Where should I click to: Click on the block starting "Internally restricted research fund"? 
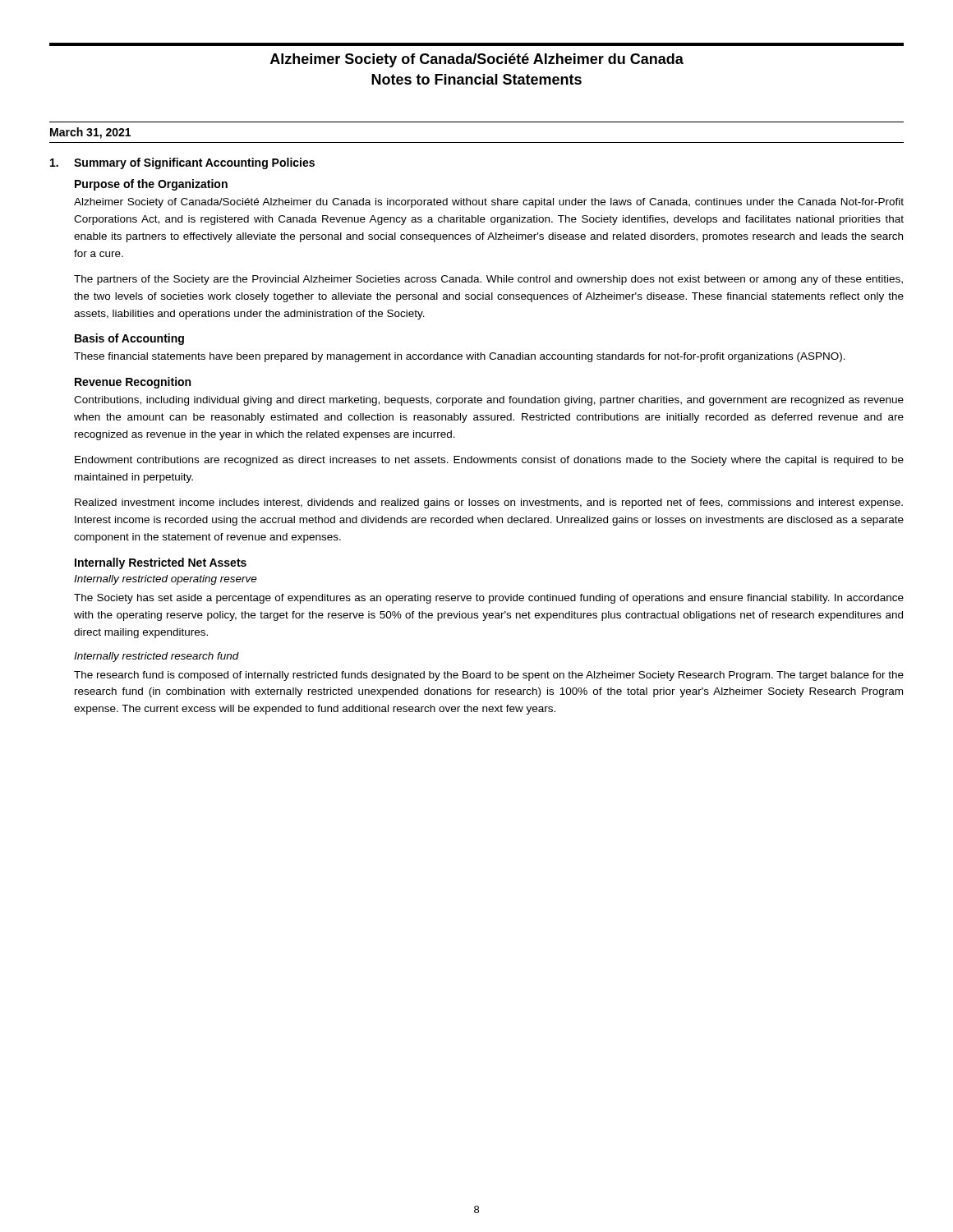156,655
